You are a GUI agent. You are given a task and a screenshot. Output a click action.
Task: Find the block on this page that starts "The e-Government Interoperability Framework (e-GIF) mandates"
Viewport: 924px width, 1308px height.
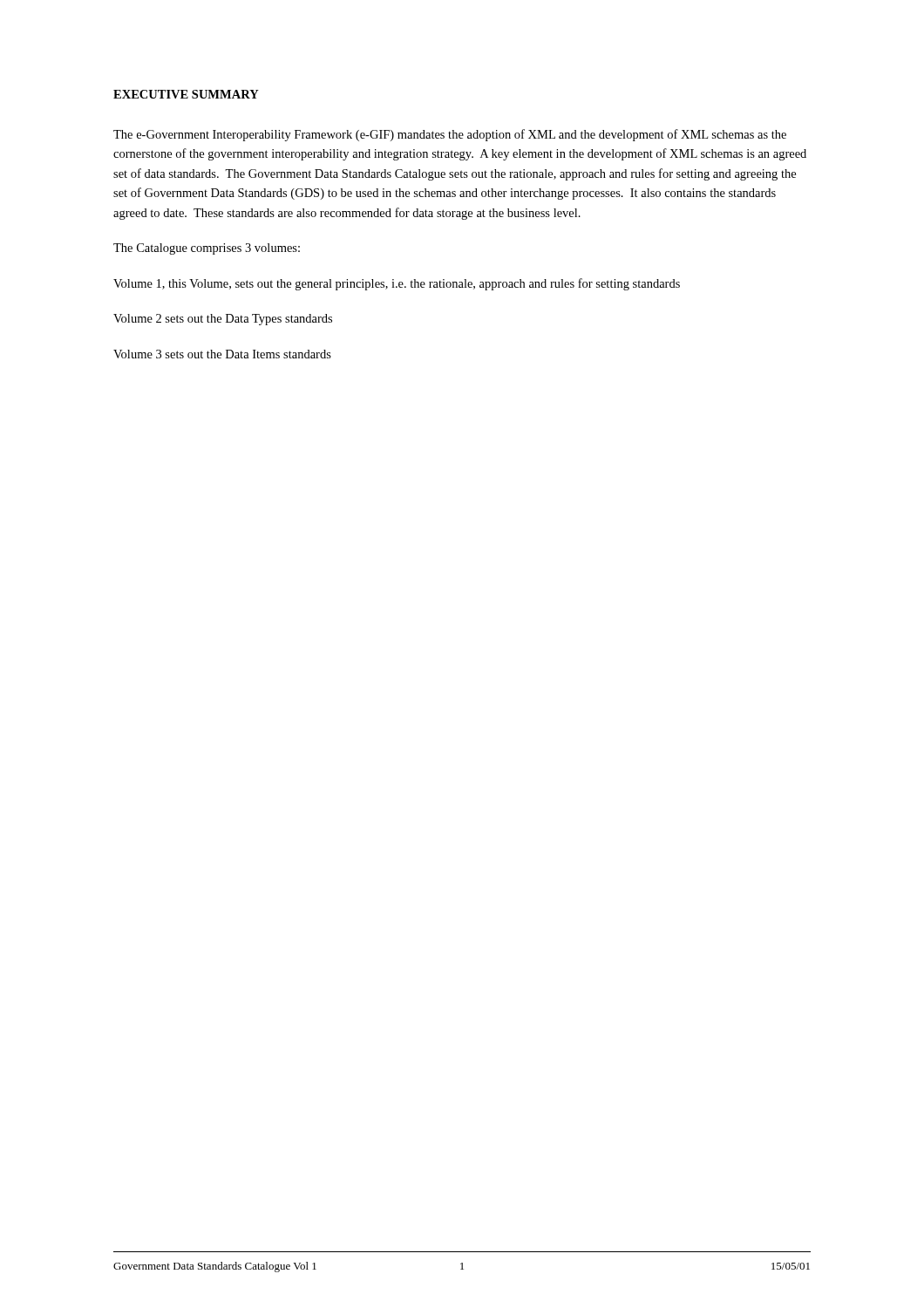[460, 173]
